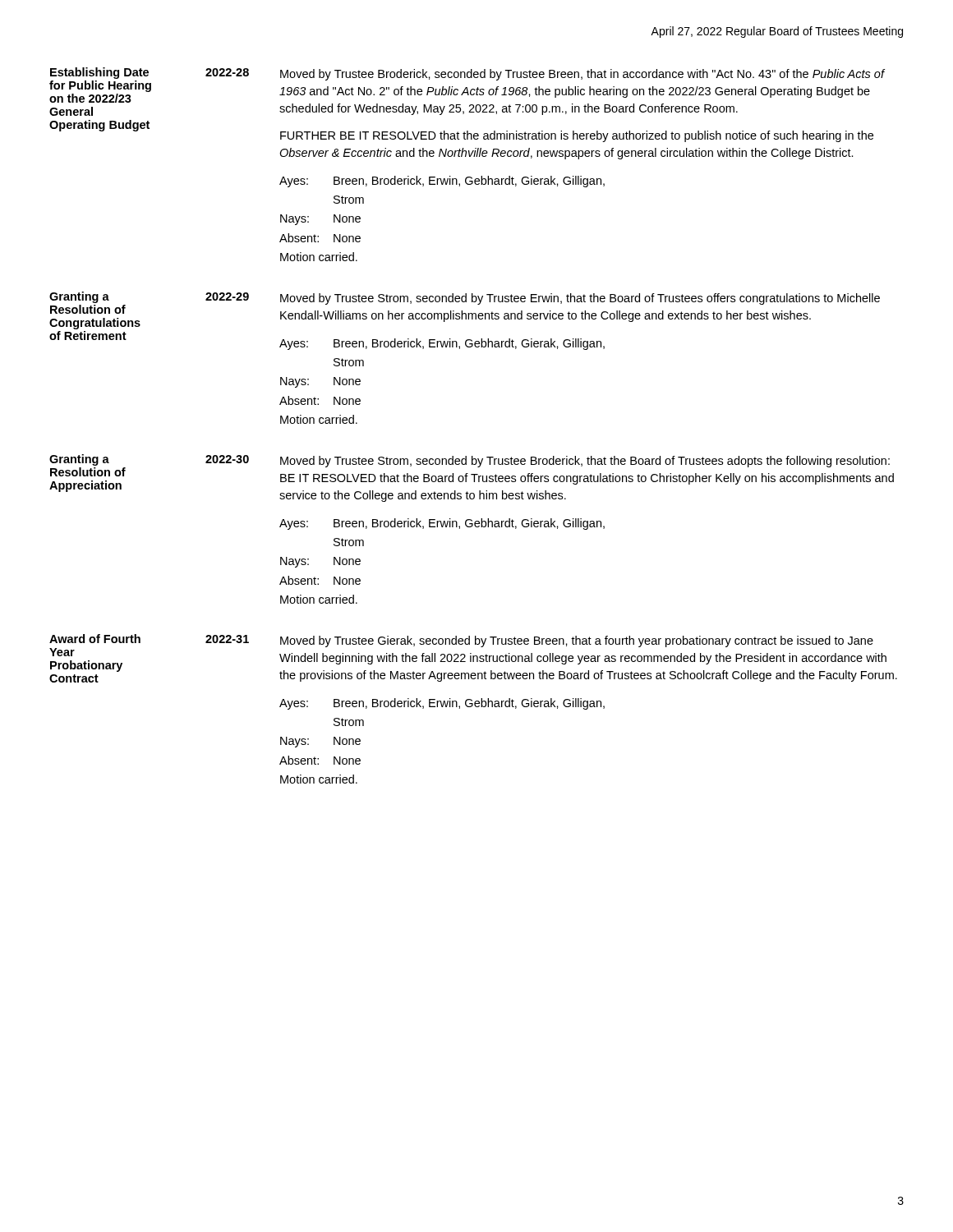Find "Granting aResolution ofAppreciation" on this page

(x=87, y=472)
